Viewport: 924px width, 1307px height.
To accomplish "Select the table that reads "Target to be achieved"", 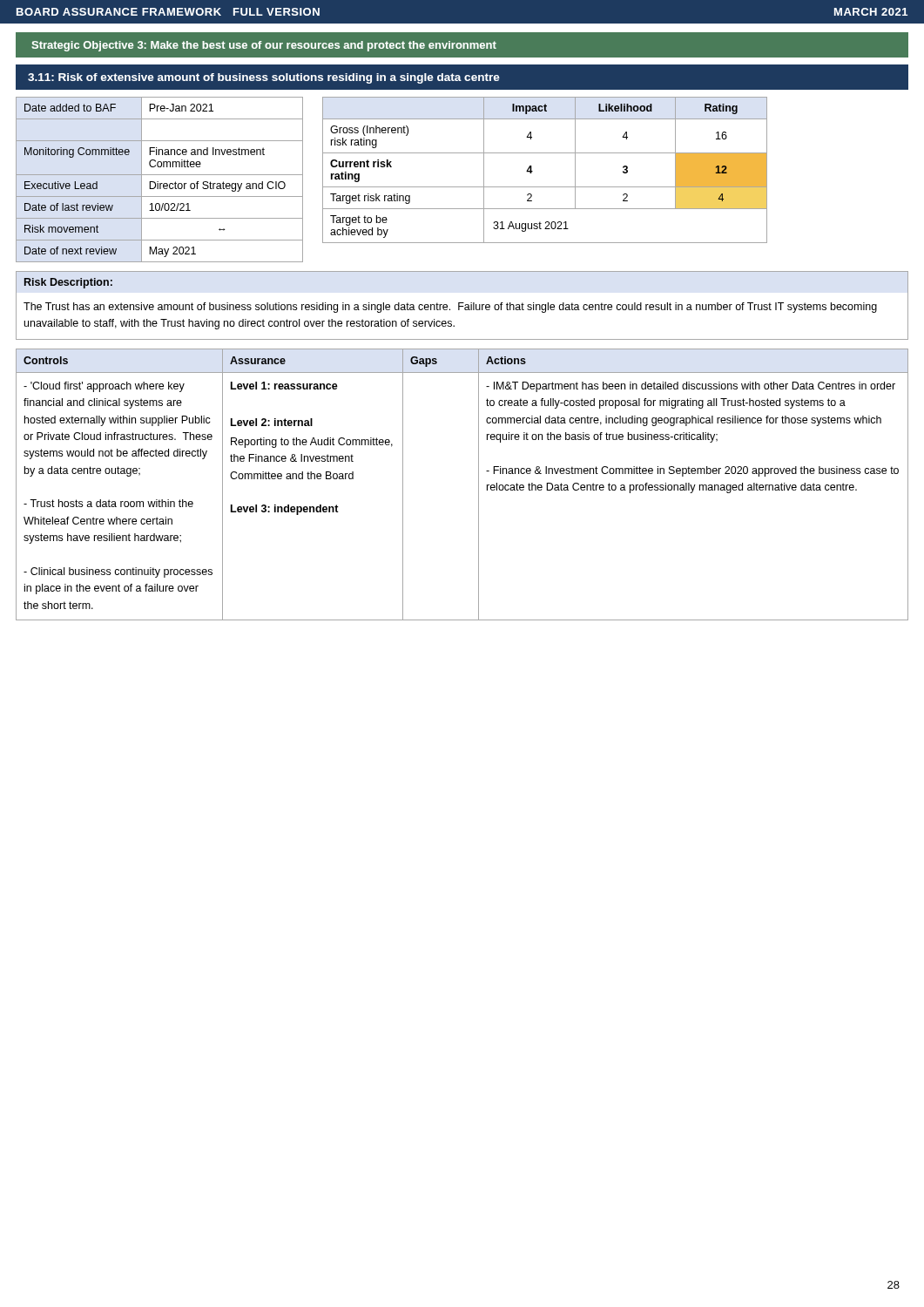I will [545, 170].
